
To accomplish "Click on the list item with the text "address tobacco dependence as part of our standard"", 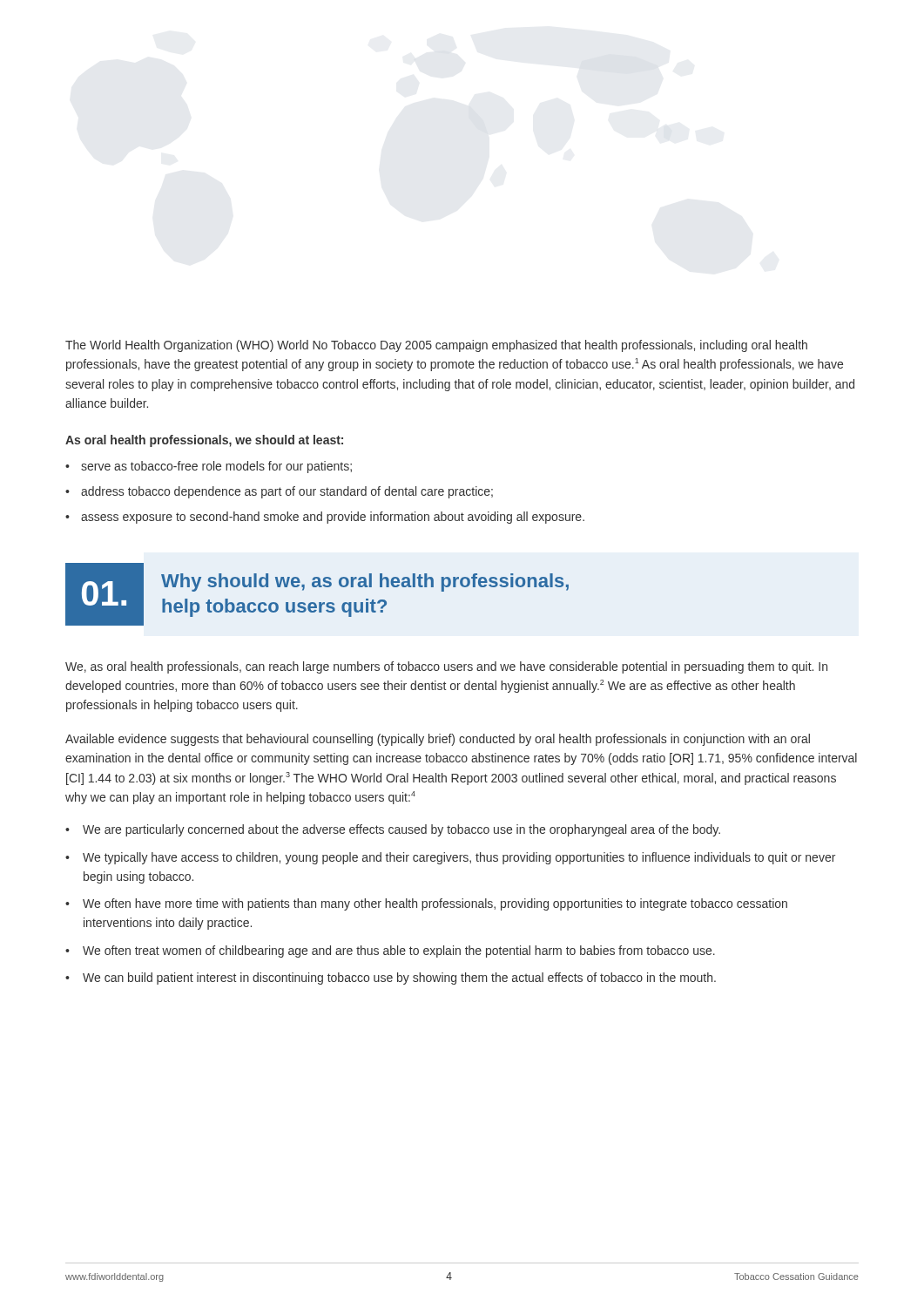I will (287, 491).
